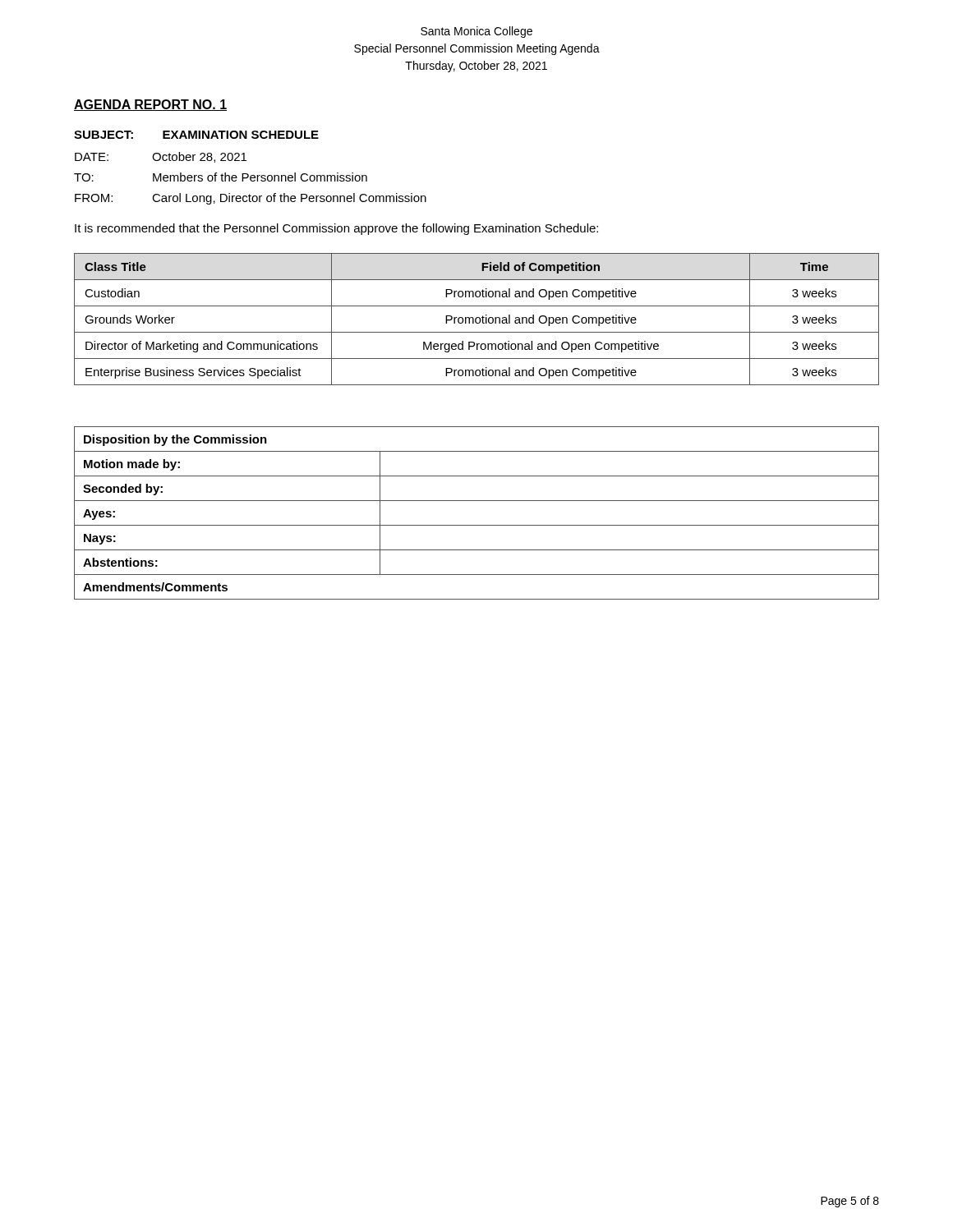953x1232 pixels.
Task: Select the table that reads "Promotional and Open Competitive"
Action: point(476,319)
